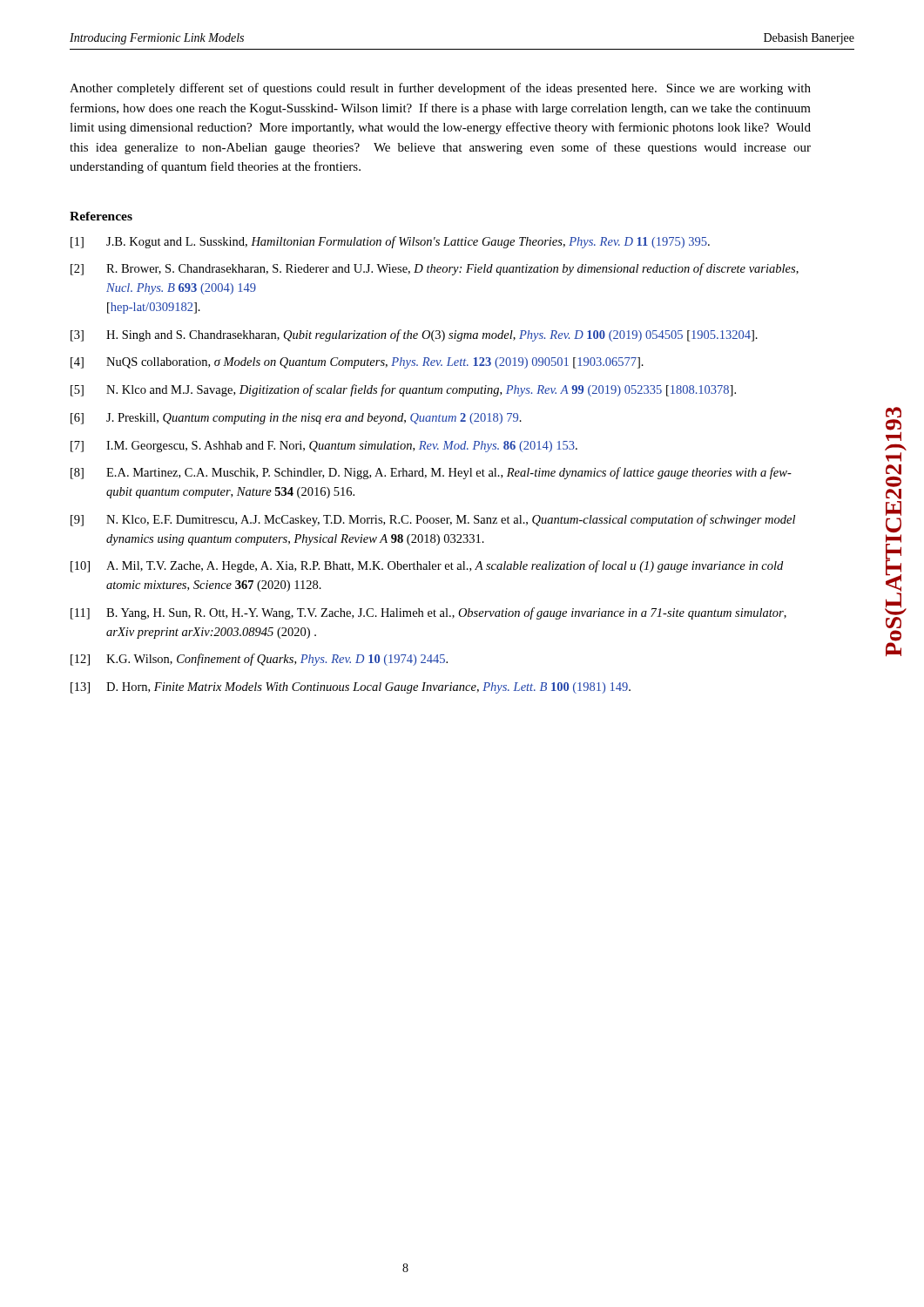Viewport: 924px width, 1307px height.
Task: Click on the list item that says "[7] I.M. Georgescu, S."
Action: tap(440, 446)
